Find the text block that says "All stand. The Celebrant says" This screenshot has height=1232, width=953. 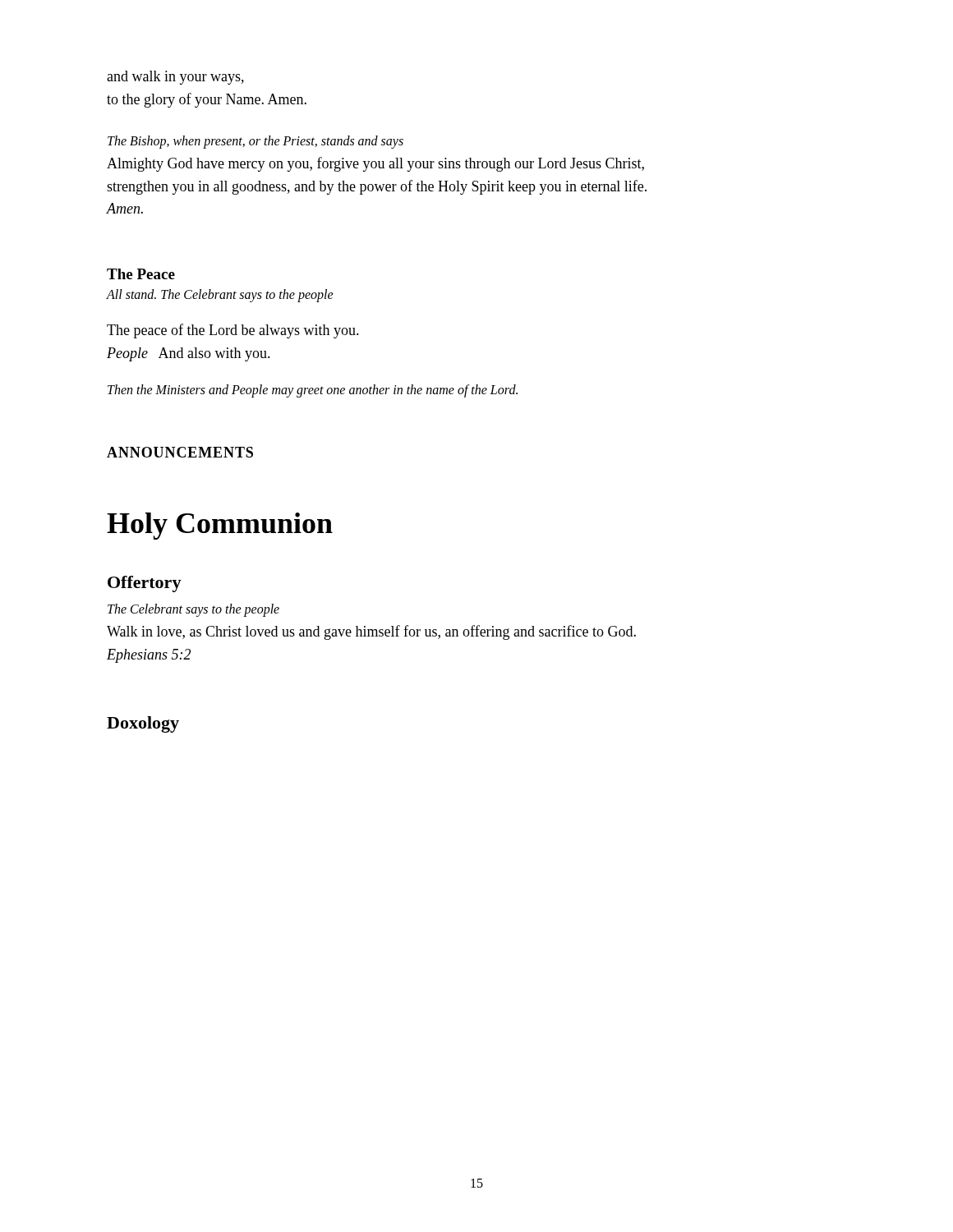pyautogui.click(x=220, y=295)
